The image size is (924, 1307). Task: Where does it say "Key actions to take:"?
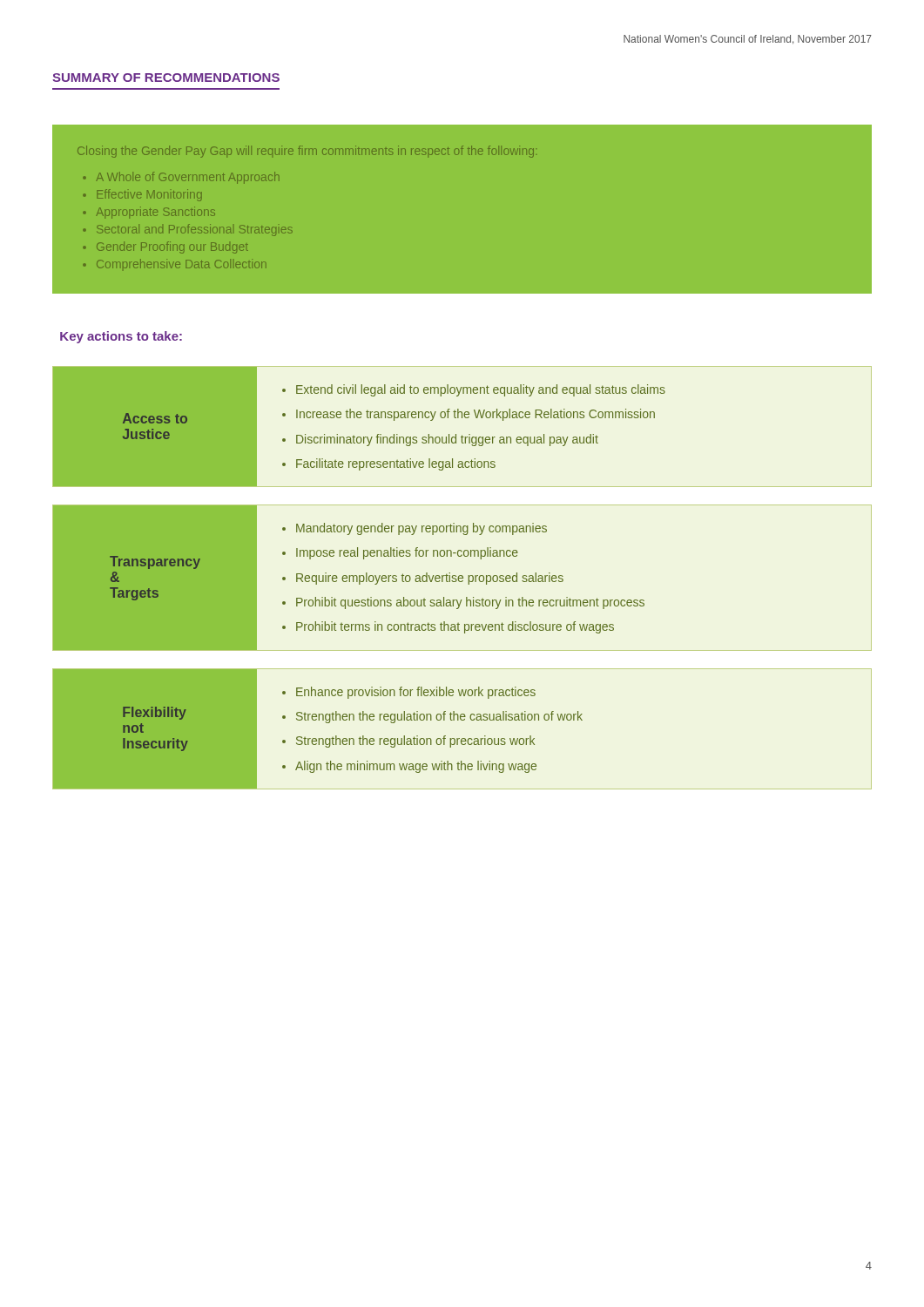point(118,336)
